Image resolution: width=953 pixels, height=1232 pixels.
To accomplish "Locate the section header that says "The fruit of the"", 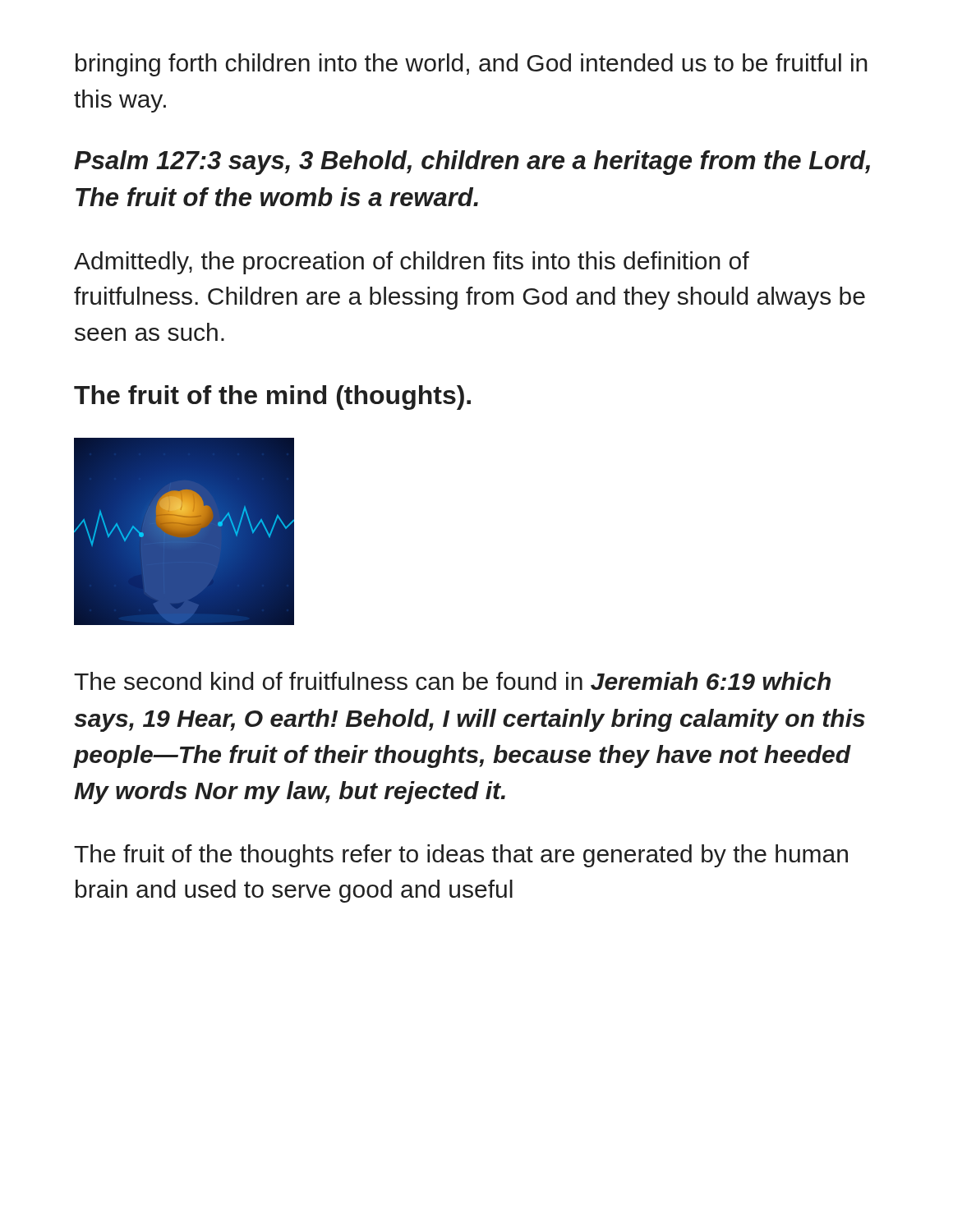I will pyautogui.click(x=273, y=395).
